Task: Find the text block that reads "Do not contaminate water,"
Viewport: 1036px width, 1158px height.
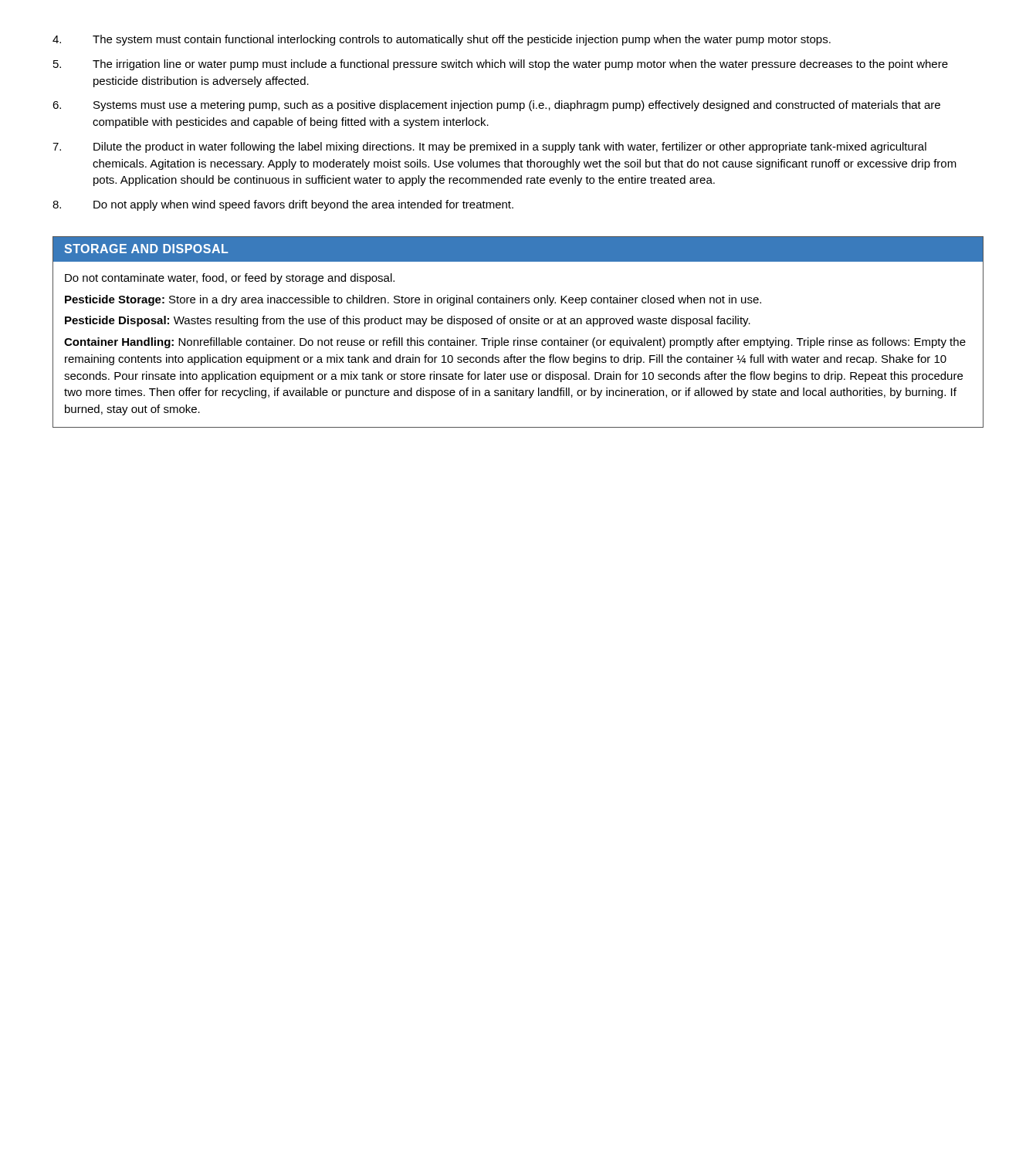Action: (230, 277)
